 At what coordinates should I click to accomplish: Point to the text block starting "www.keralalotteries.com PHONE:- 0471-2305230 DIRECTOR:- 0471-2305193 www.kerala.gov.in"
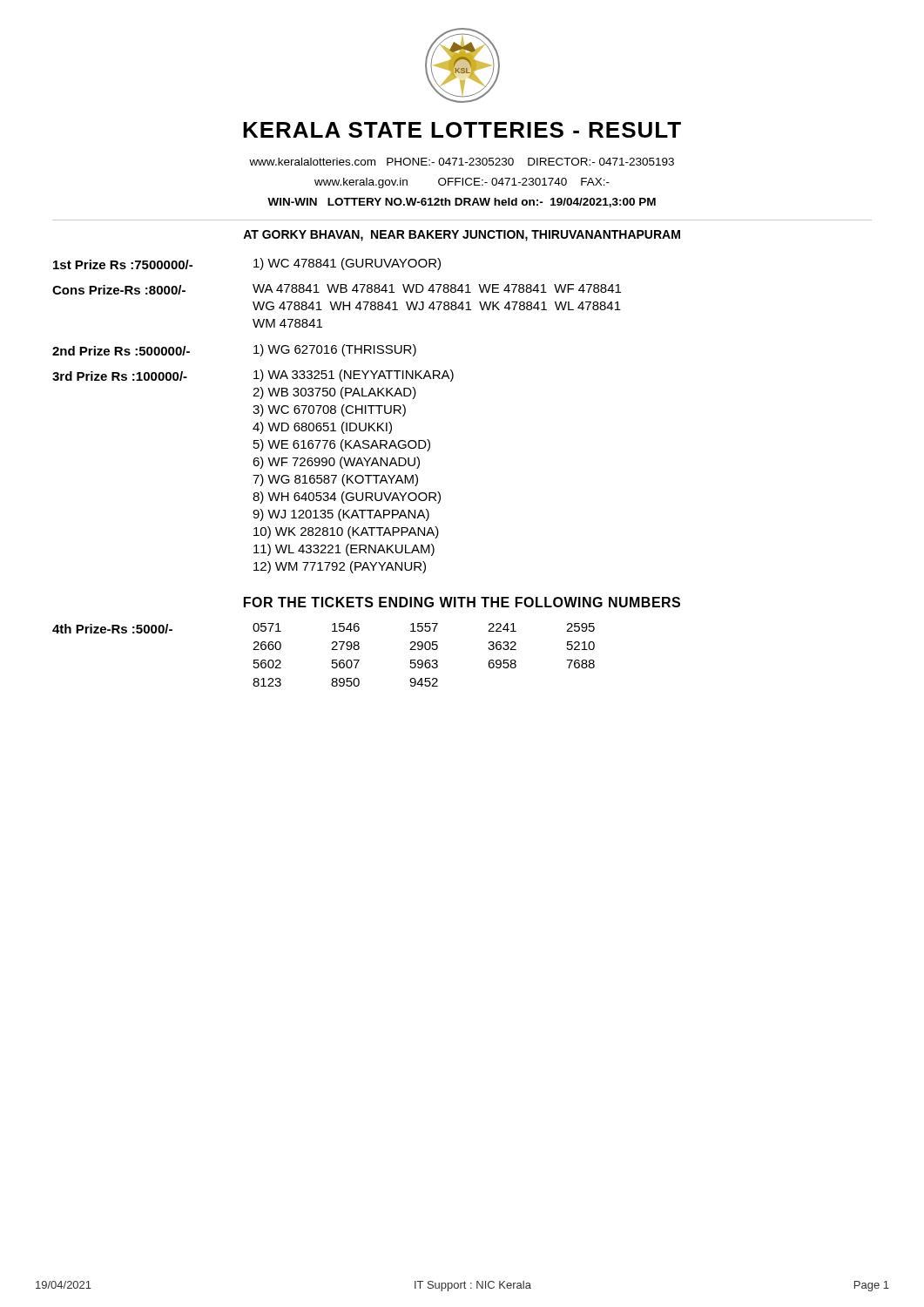click(x=462, y=182)
